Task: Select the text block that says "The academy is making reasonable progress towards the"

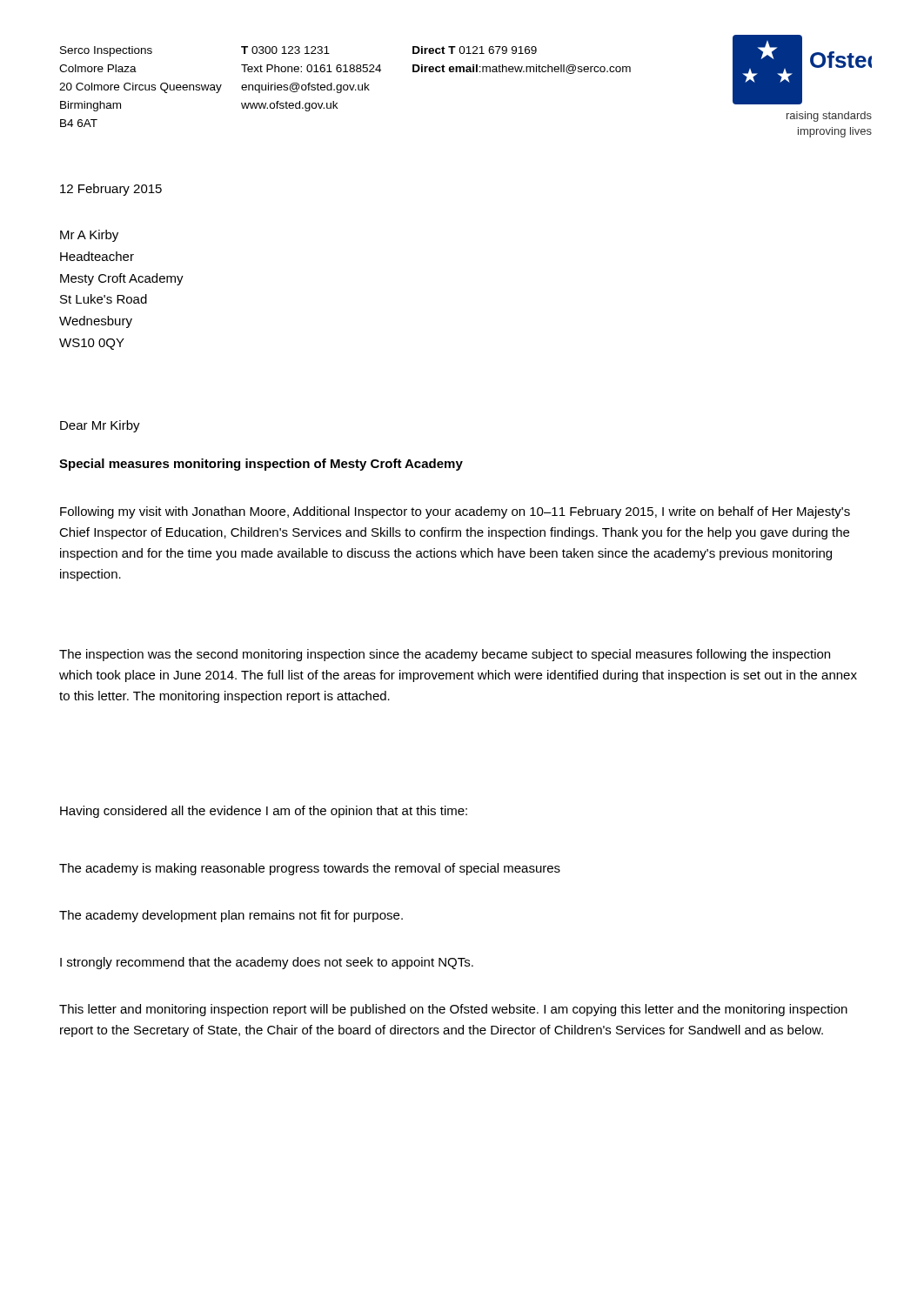Action: click(310, 868)
